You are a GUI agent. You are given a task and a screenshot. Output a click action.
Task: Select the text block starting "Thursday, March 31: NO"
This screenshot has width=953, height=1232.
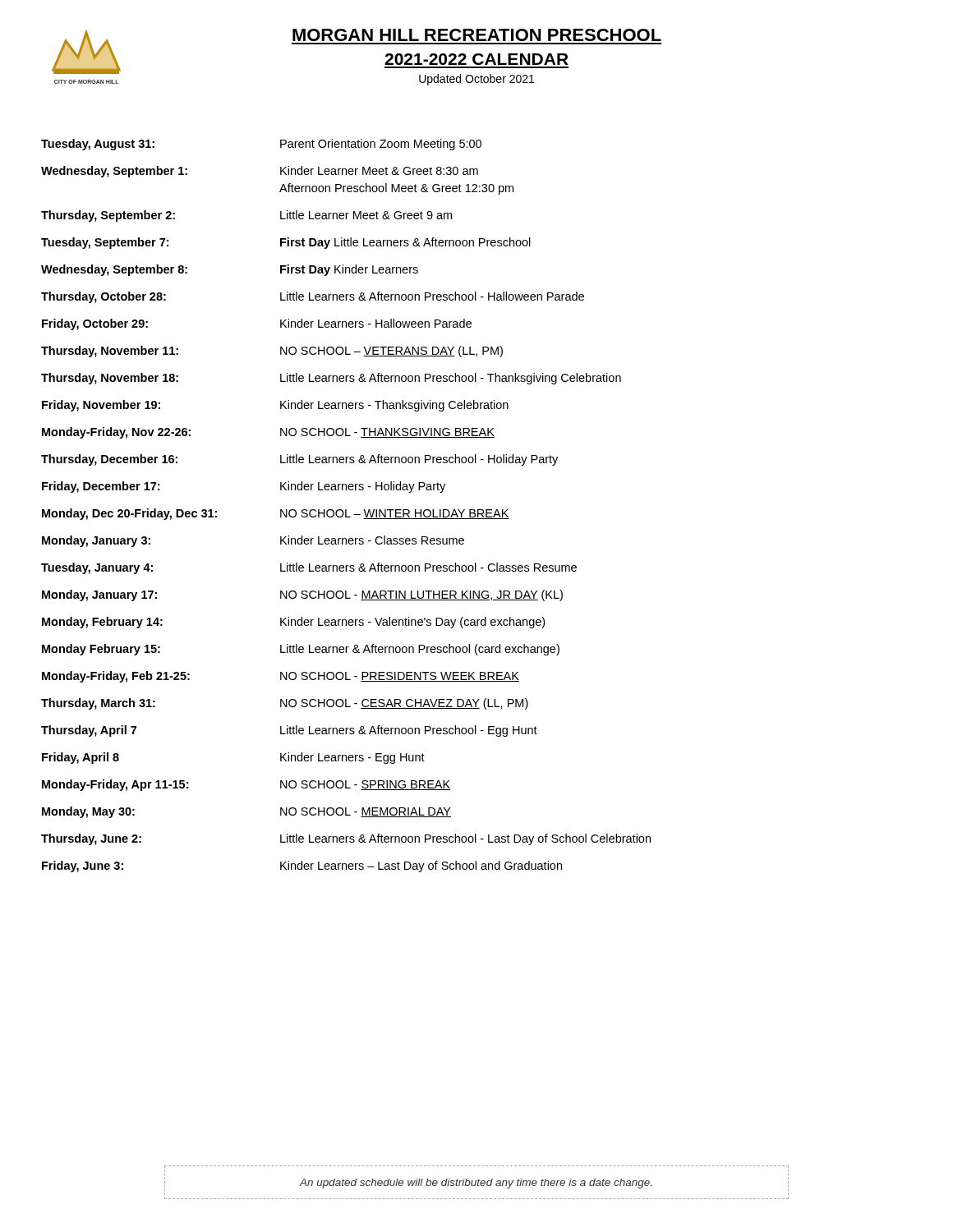click(x=476, y=704)
